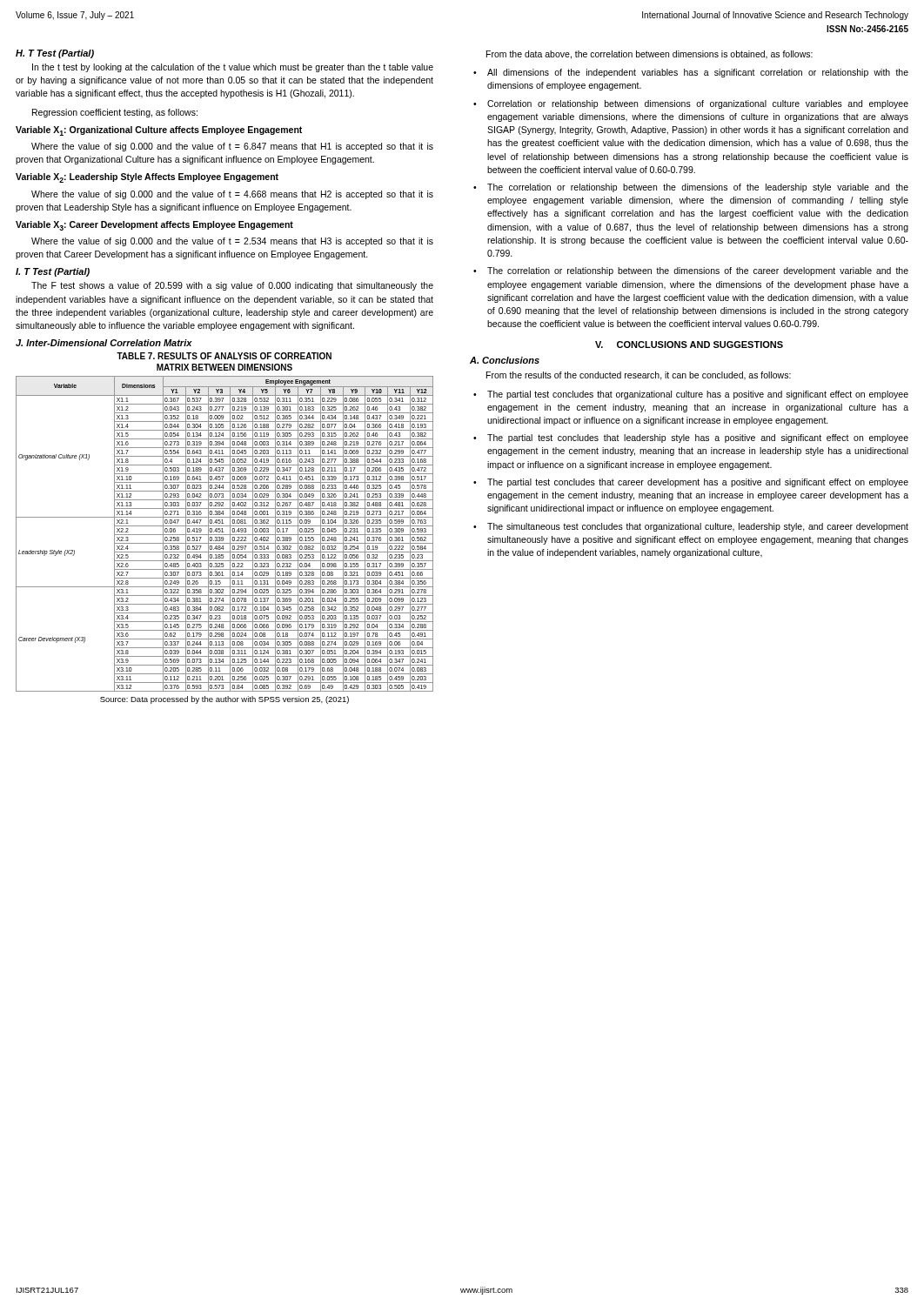This screenshot has width=924, height=1305.
Task: Select the text block that says "The F test shows a"
Action: tap(224, 306)
